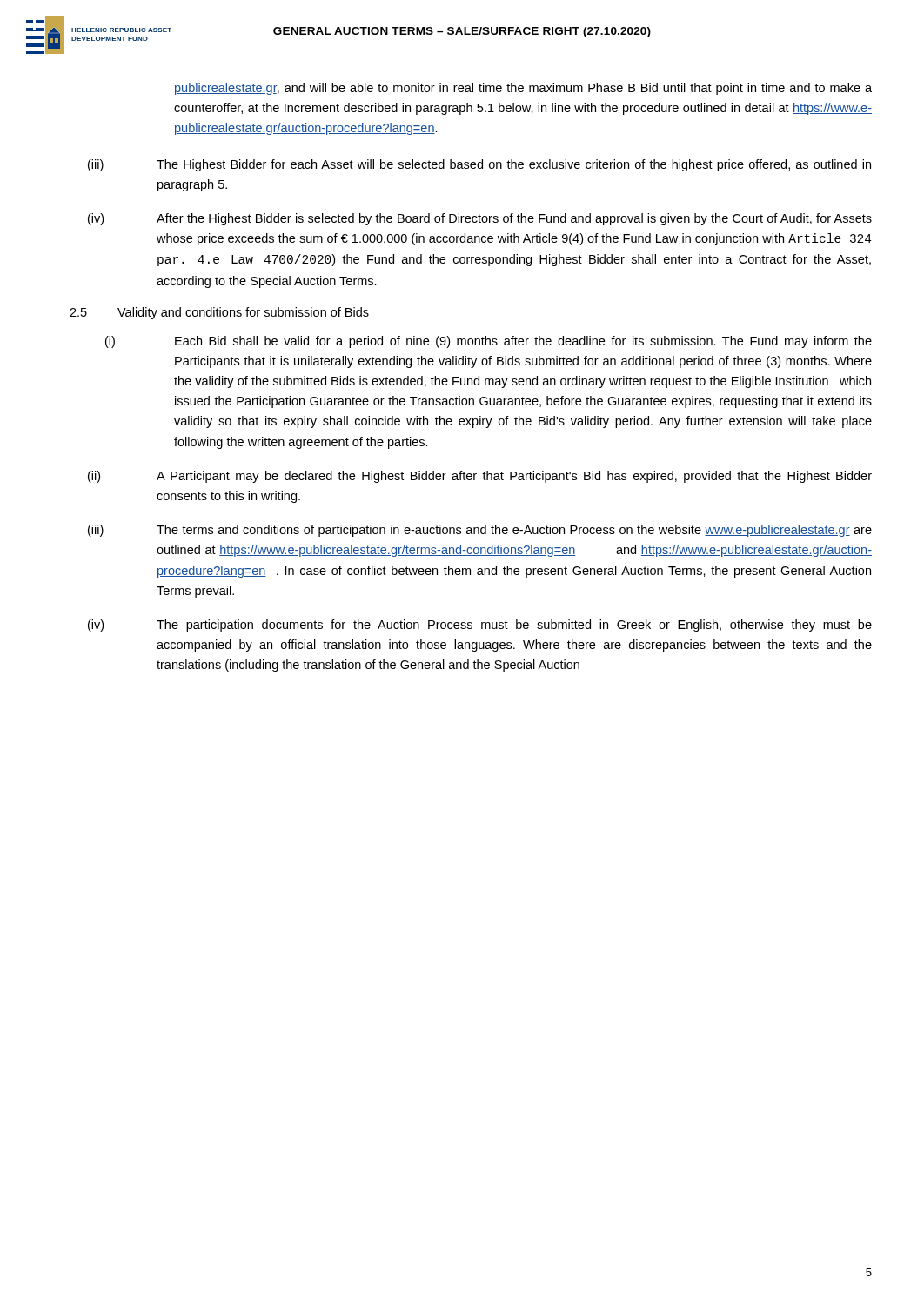Locate a section header

(219, 312)
